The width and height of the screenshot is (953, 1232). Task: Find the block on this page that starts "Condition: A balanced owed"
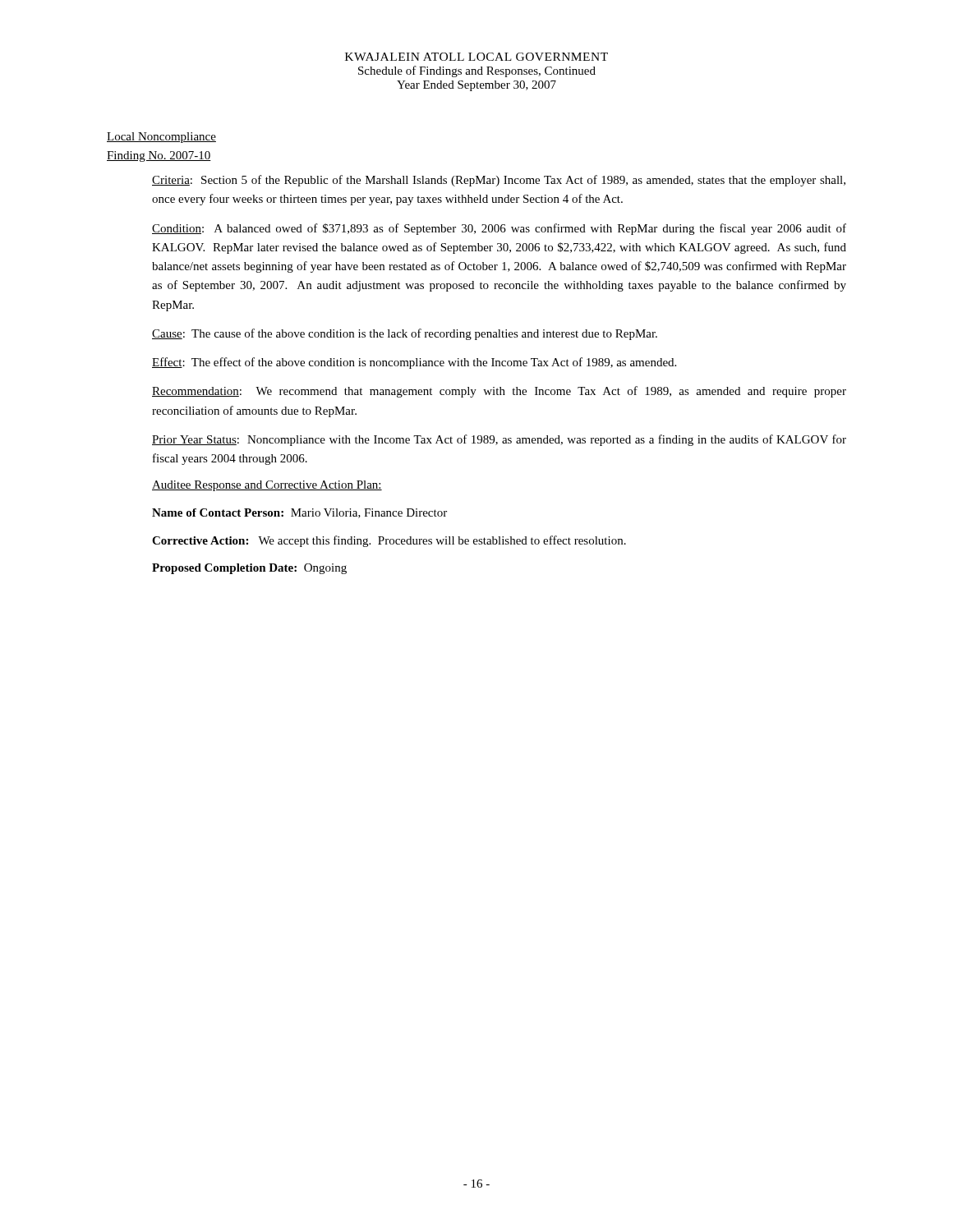point(499,266)
